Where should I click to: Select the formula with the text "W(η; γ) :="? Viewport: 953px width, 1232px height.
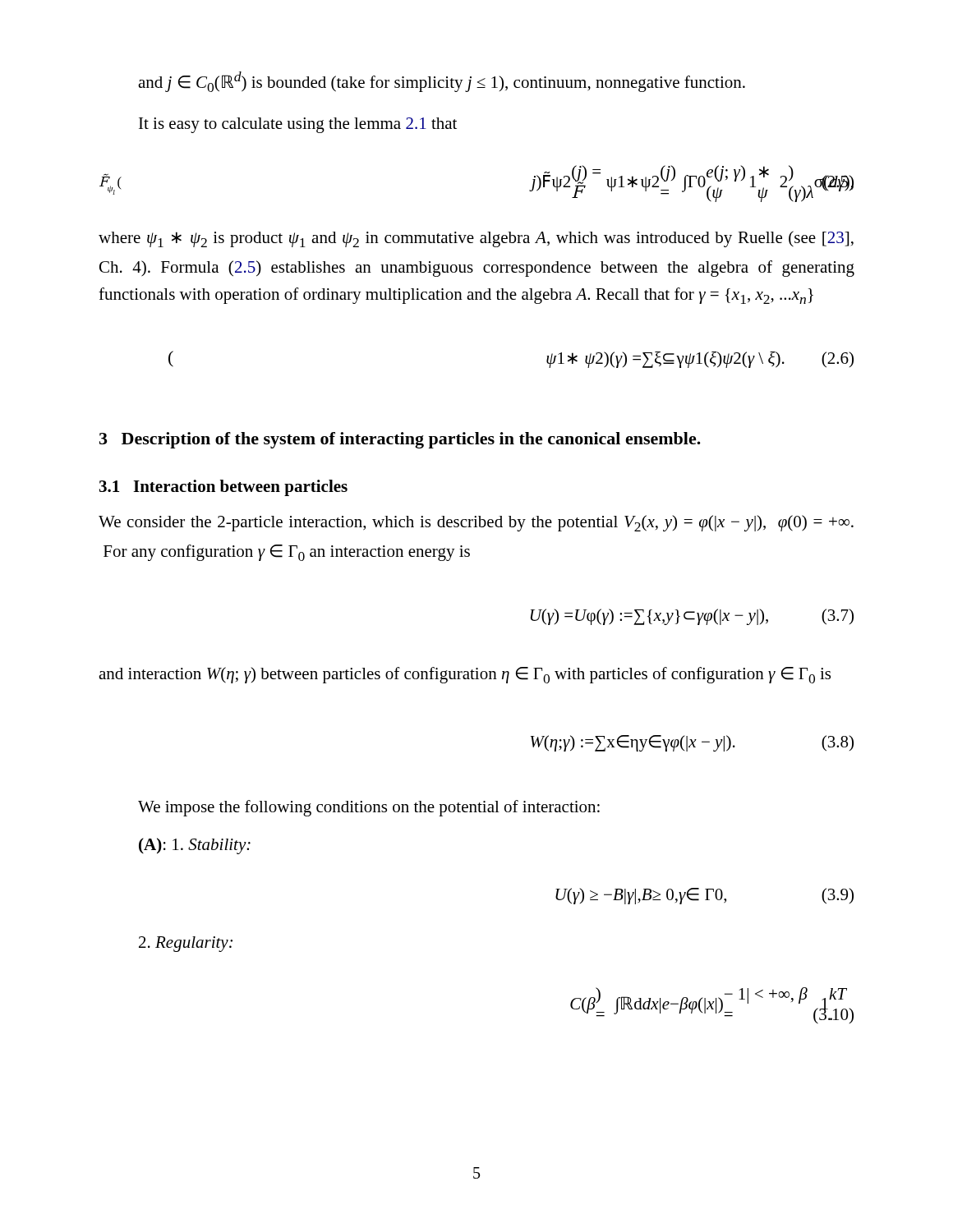692,743
